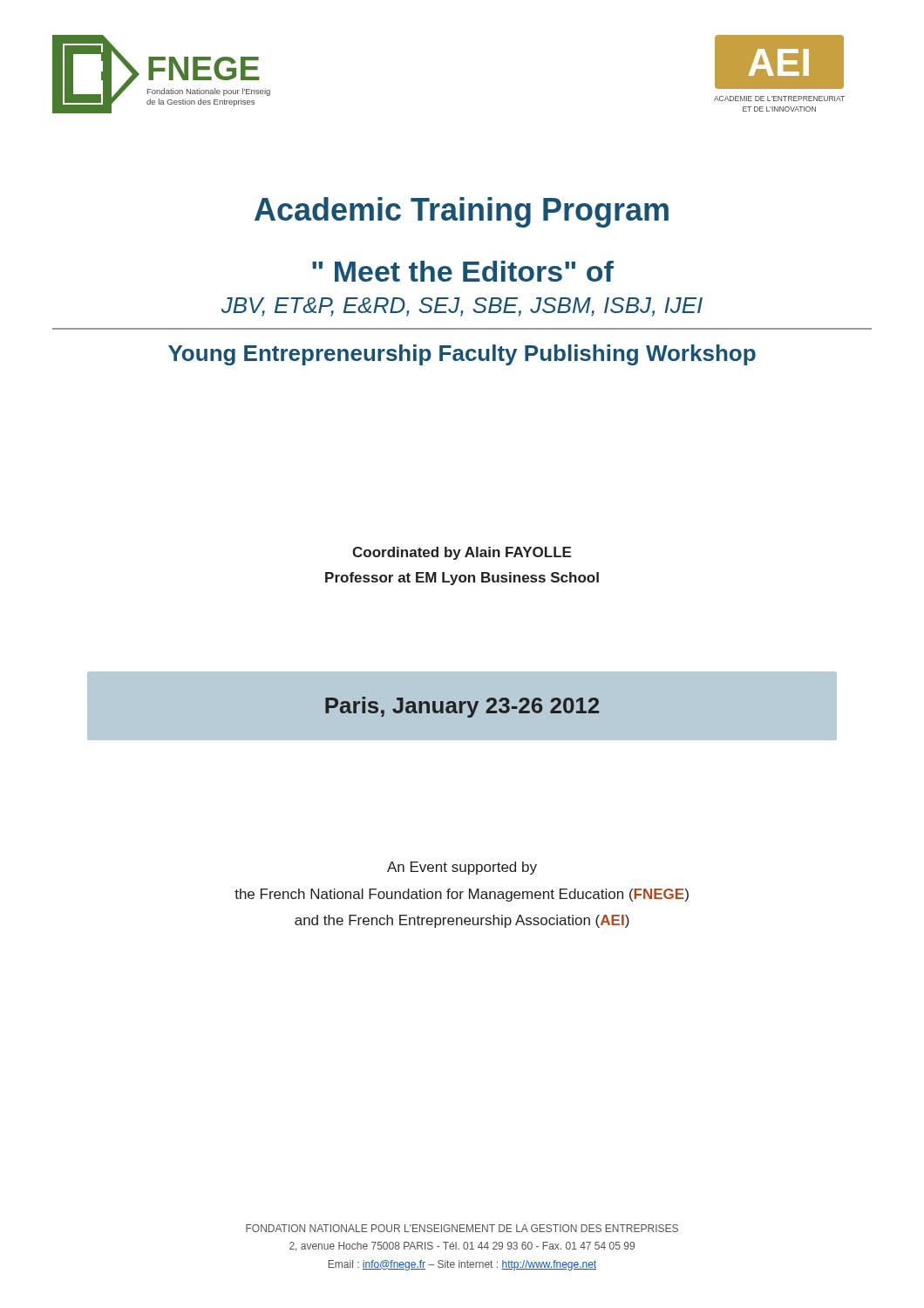Select the text that reads "Paris, January 23-26 2012"
Viewport: 924px width, 1308px height.
(462, 705)
